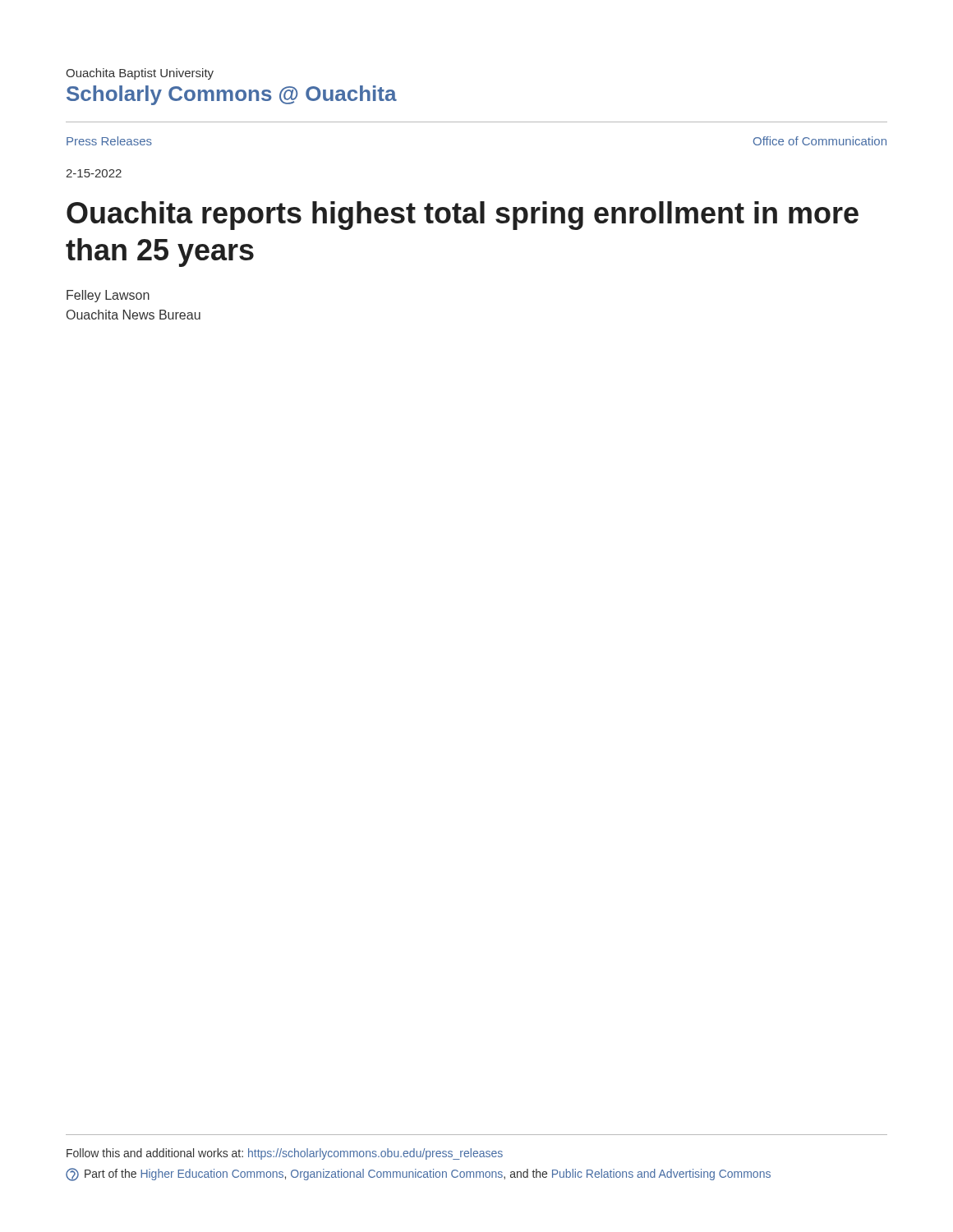Where is the passage that starts "Follow this and additional"?
The height and width of the screenshot is (1232, 953).
(x=284, y=1153)
